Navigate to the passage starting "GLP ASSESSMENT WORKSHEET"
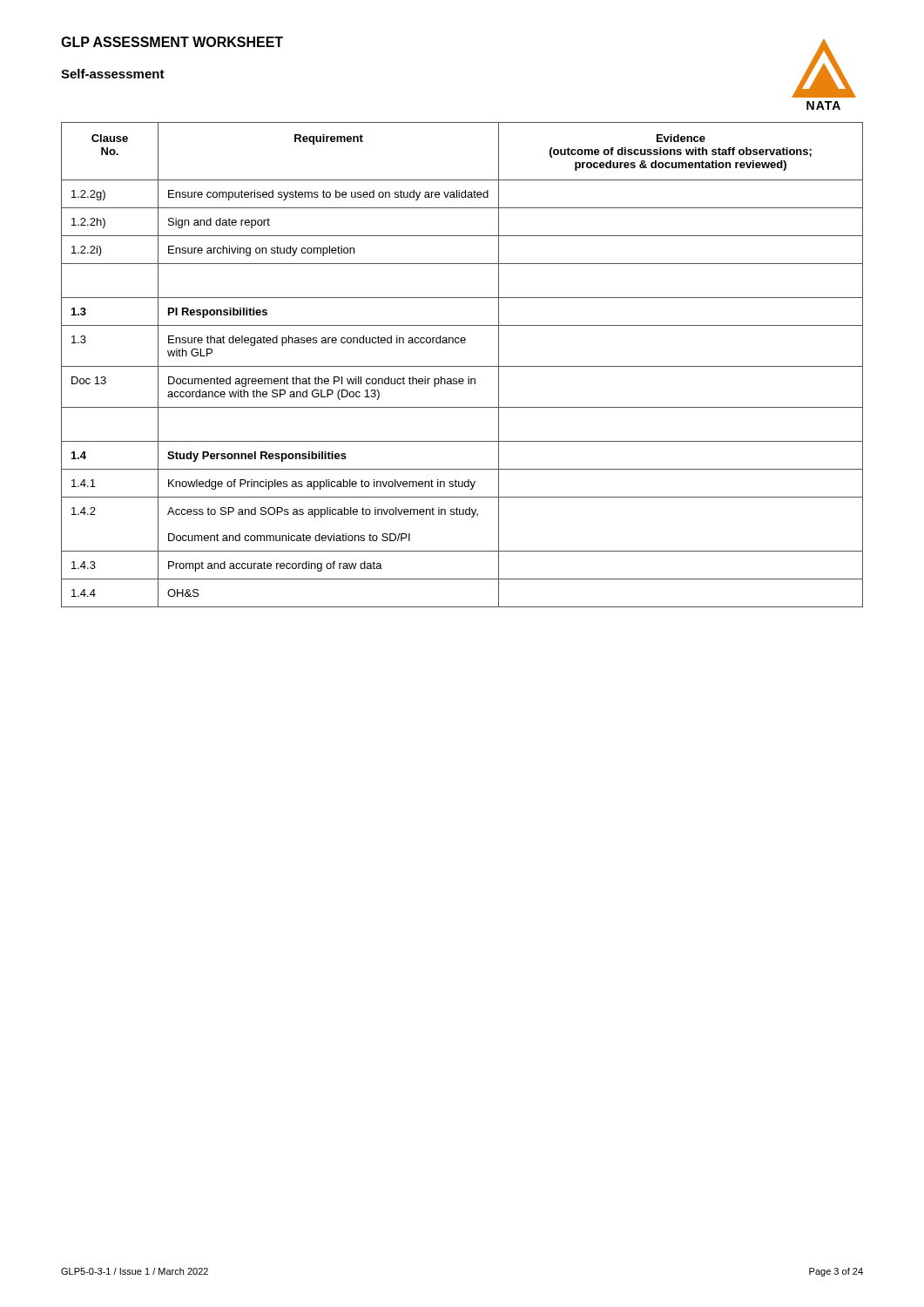The image size is (924, 1307). coord(172,42)
